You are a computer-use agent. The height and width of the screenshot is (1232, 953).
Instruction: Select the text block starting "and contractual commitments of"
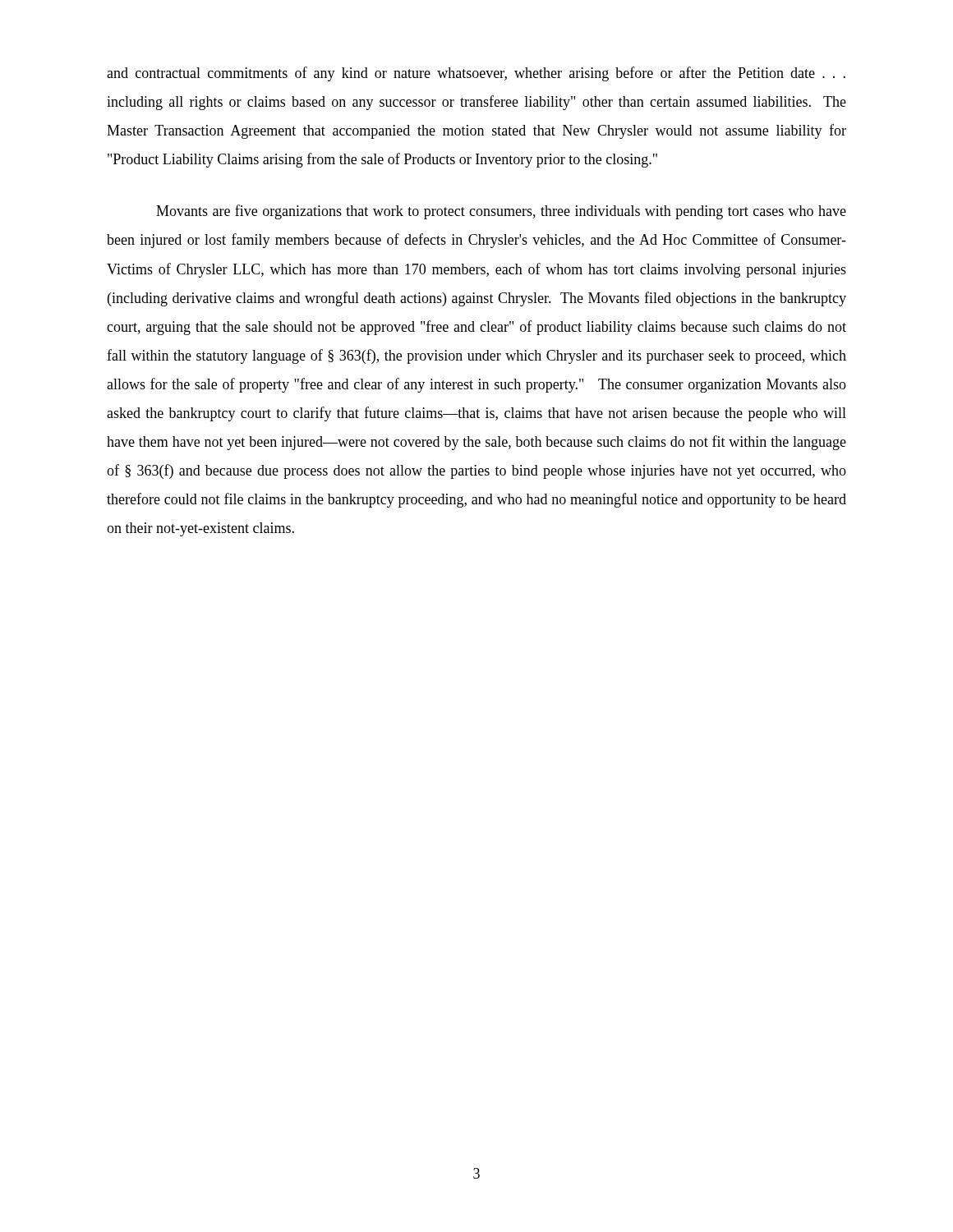point(476,117)
